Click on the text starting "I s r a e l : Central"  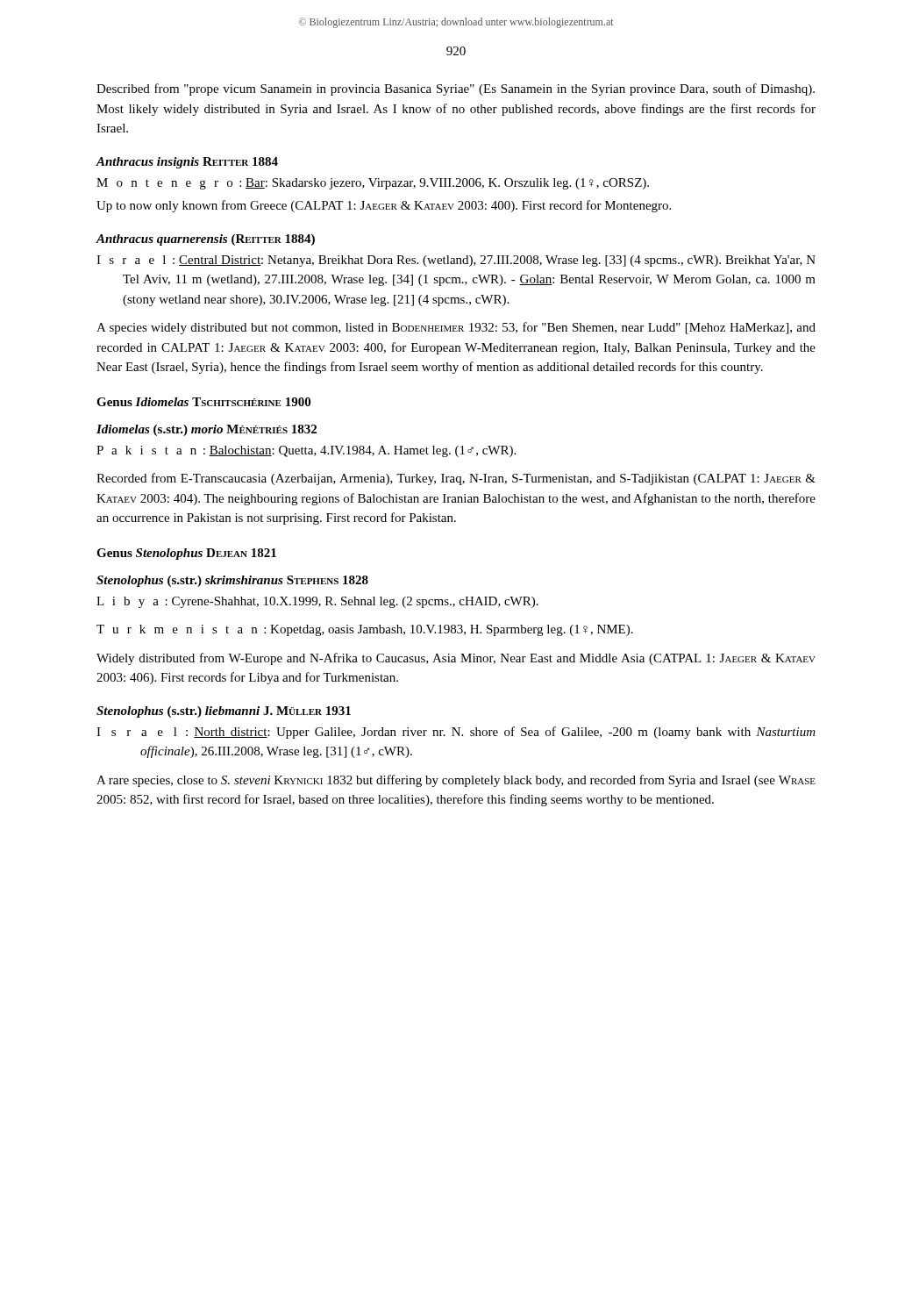pos(456,279)
